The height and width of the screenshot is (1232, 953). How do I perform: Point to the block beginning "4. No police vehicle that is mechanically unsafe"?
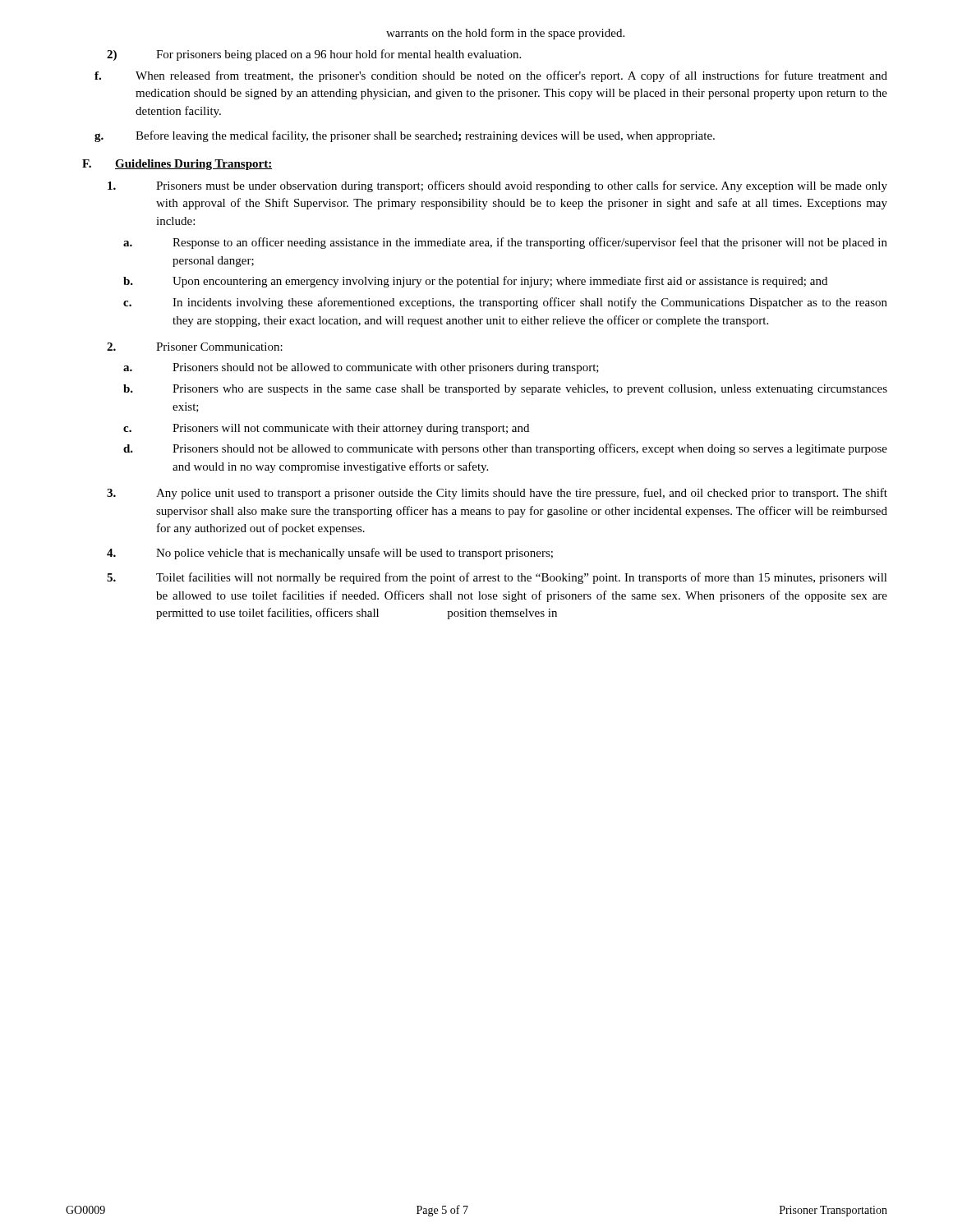tap(485, 553)
